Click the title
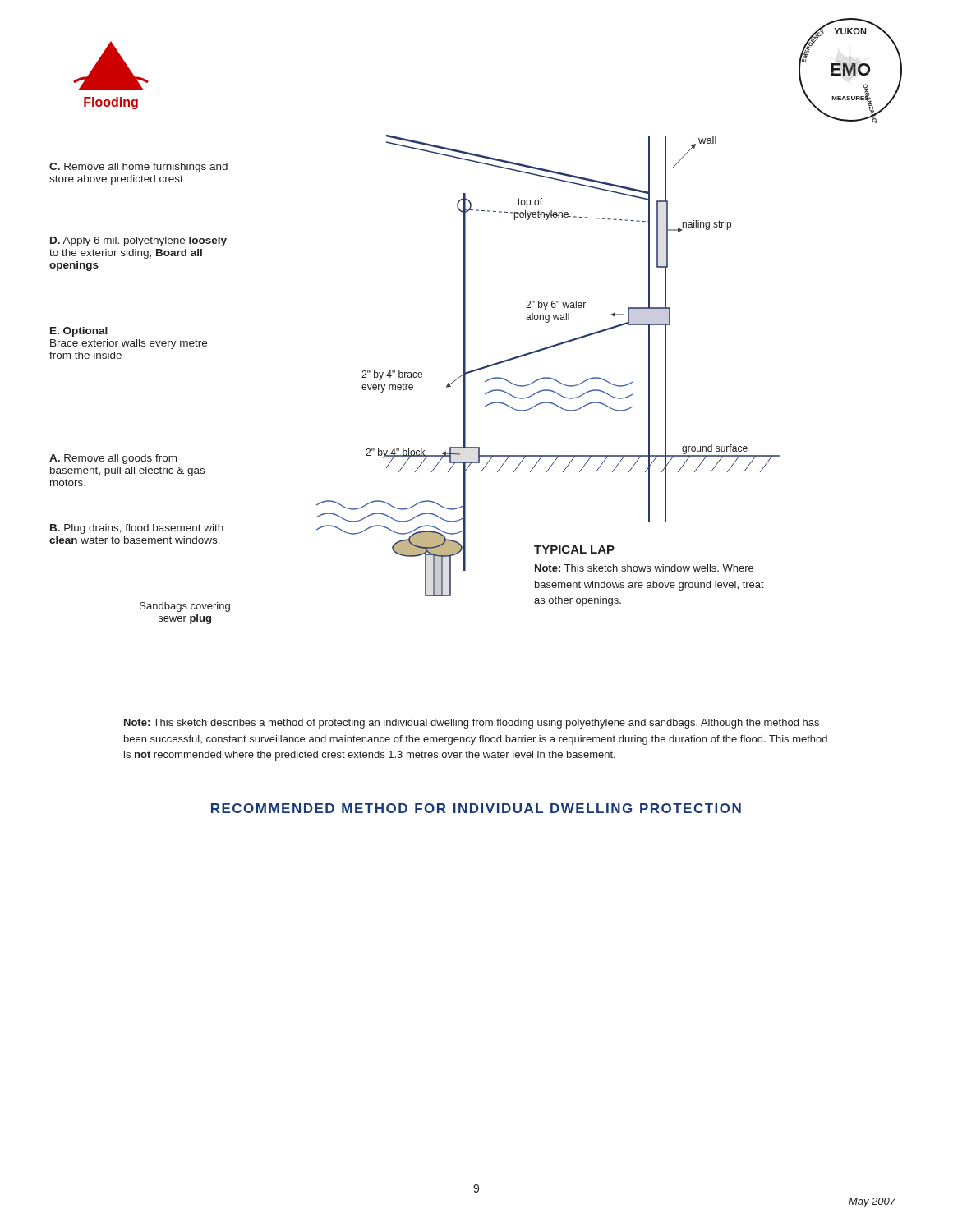Image resolution: width=953 pixels, height=1232 pixels. click(476, 809)
